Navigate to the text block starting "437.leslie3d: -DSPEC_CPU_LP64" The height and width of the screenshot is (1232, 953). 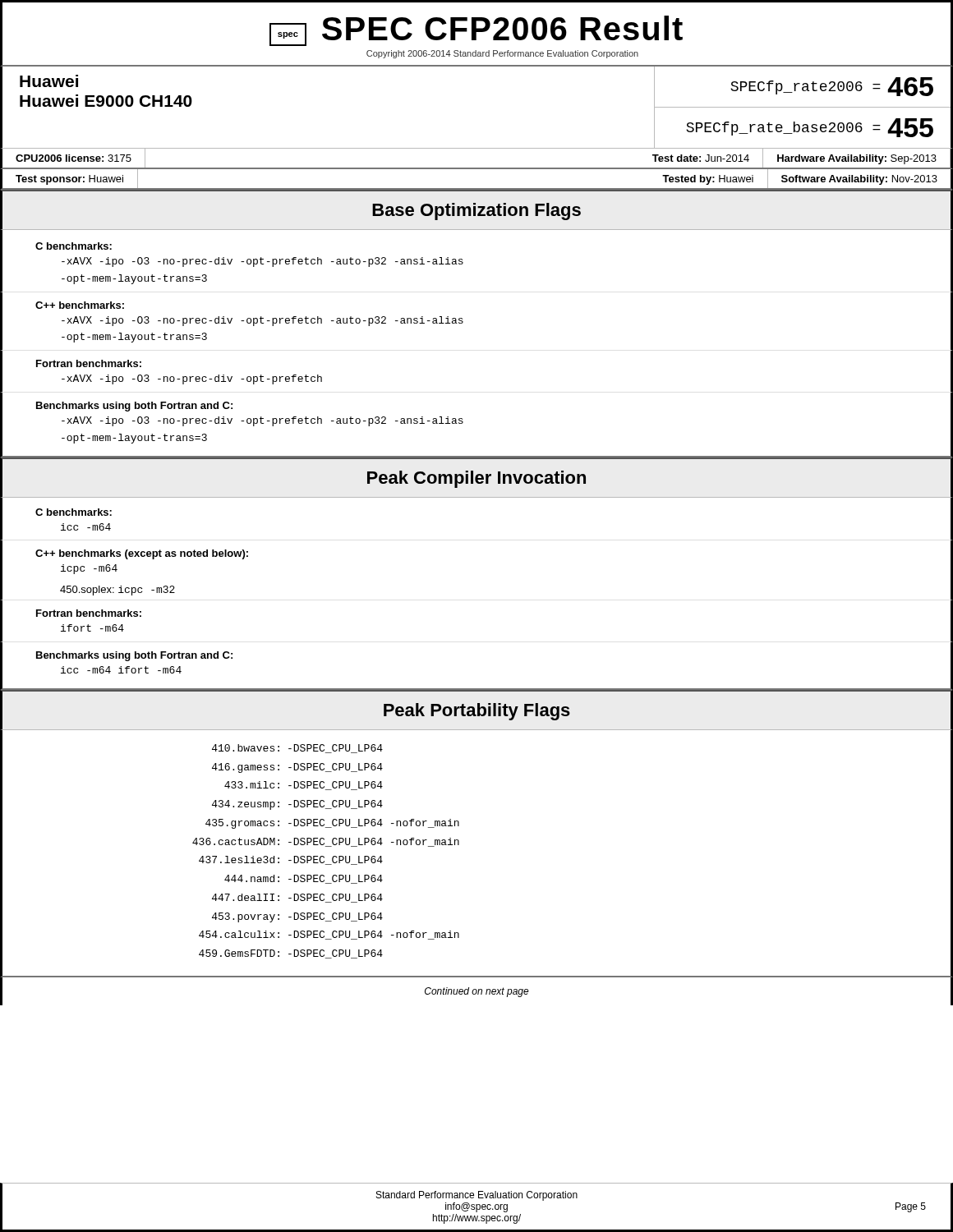pyautogui.click(x=209, y=861)
